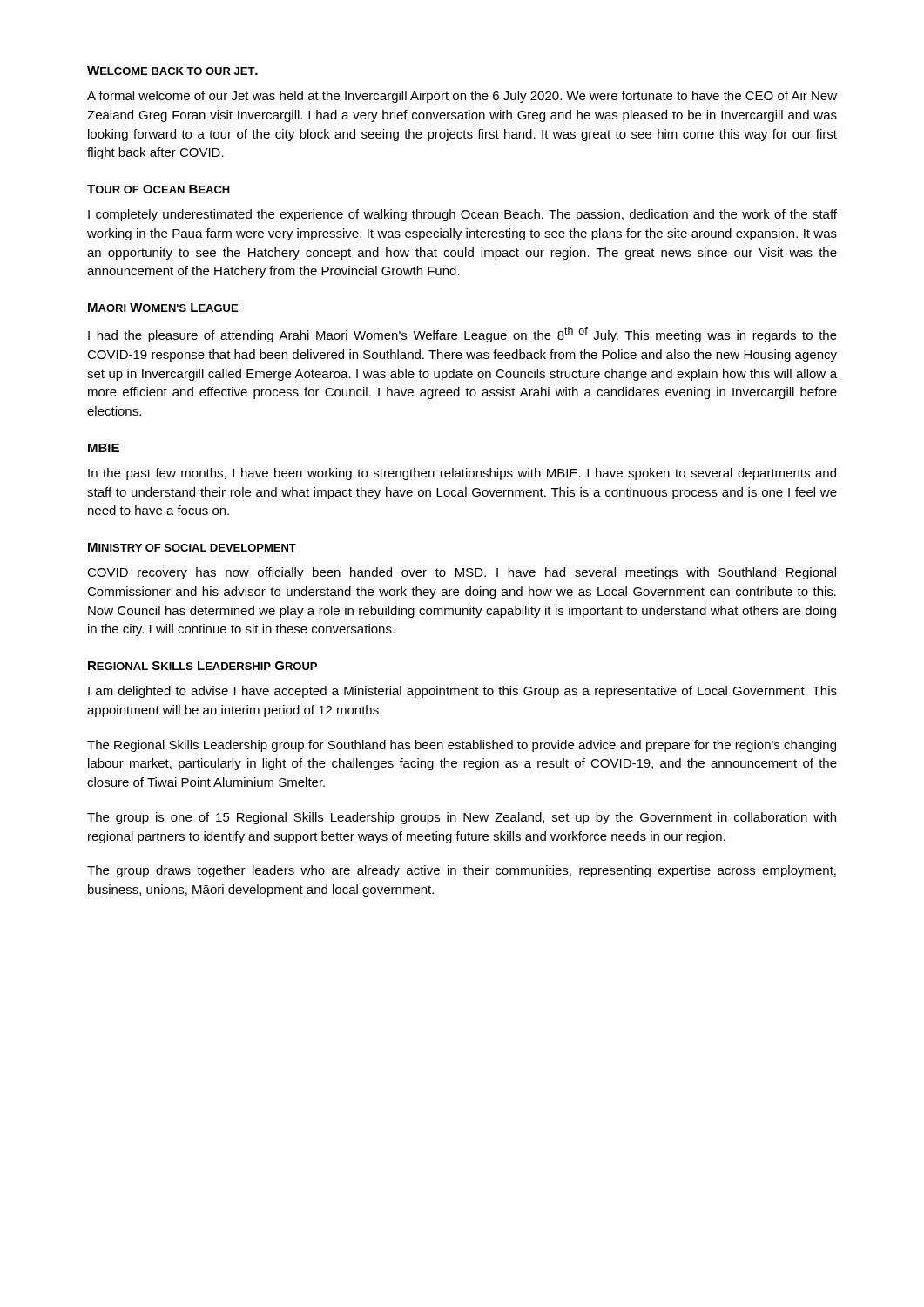Locate the section header with the text "MAORI WOMEN'S LEAGUE"
Image resolution: width=924 pixels, height=1307 pixels.
163,307
